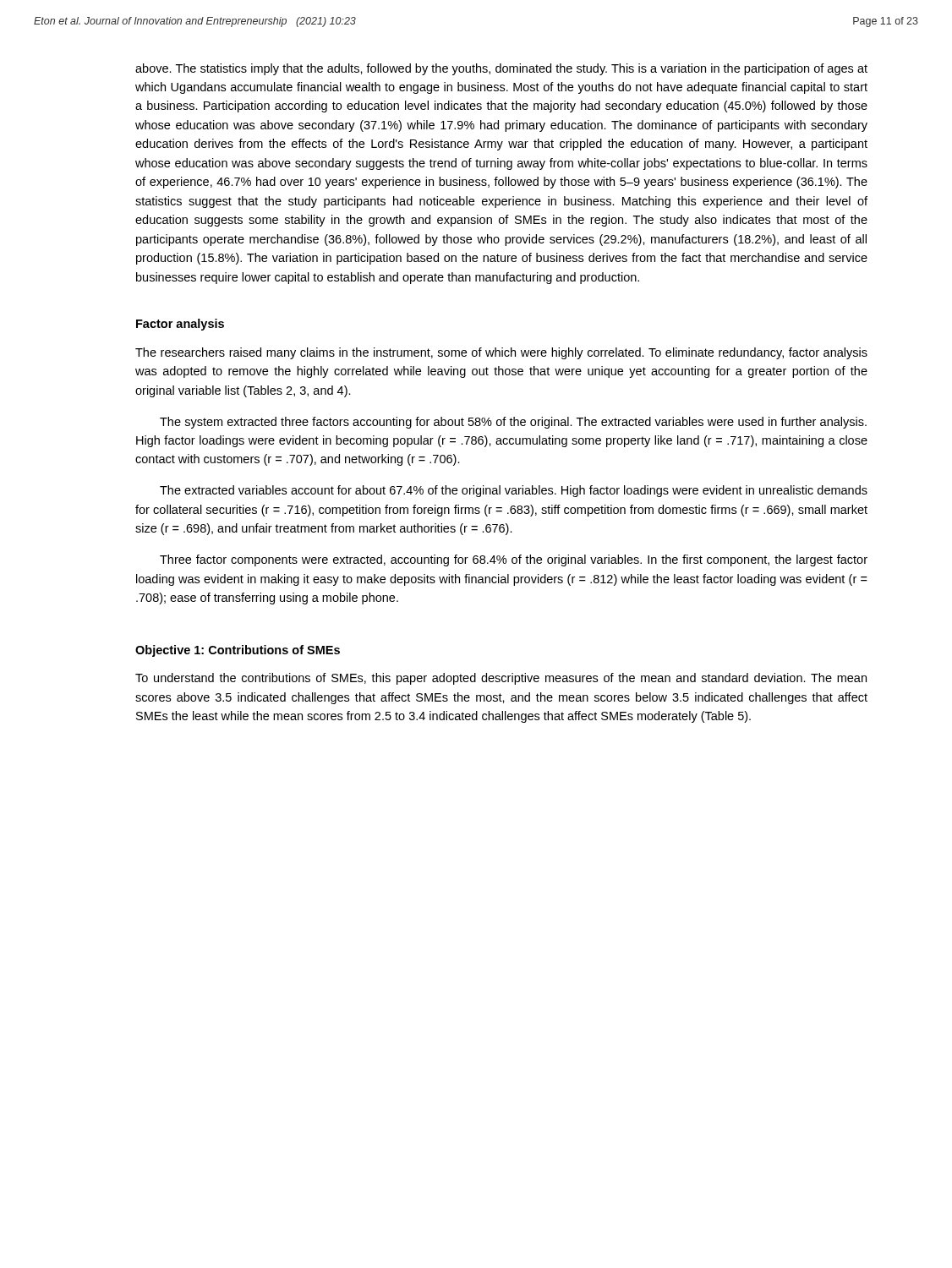Click on the text block containing "To understand the contributions of SMEs, this paper"
Viewport: 952px width, 1268px height.
(x=501, y=697)
